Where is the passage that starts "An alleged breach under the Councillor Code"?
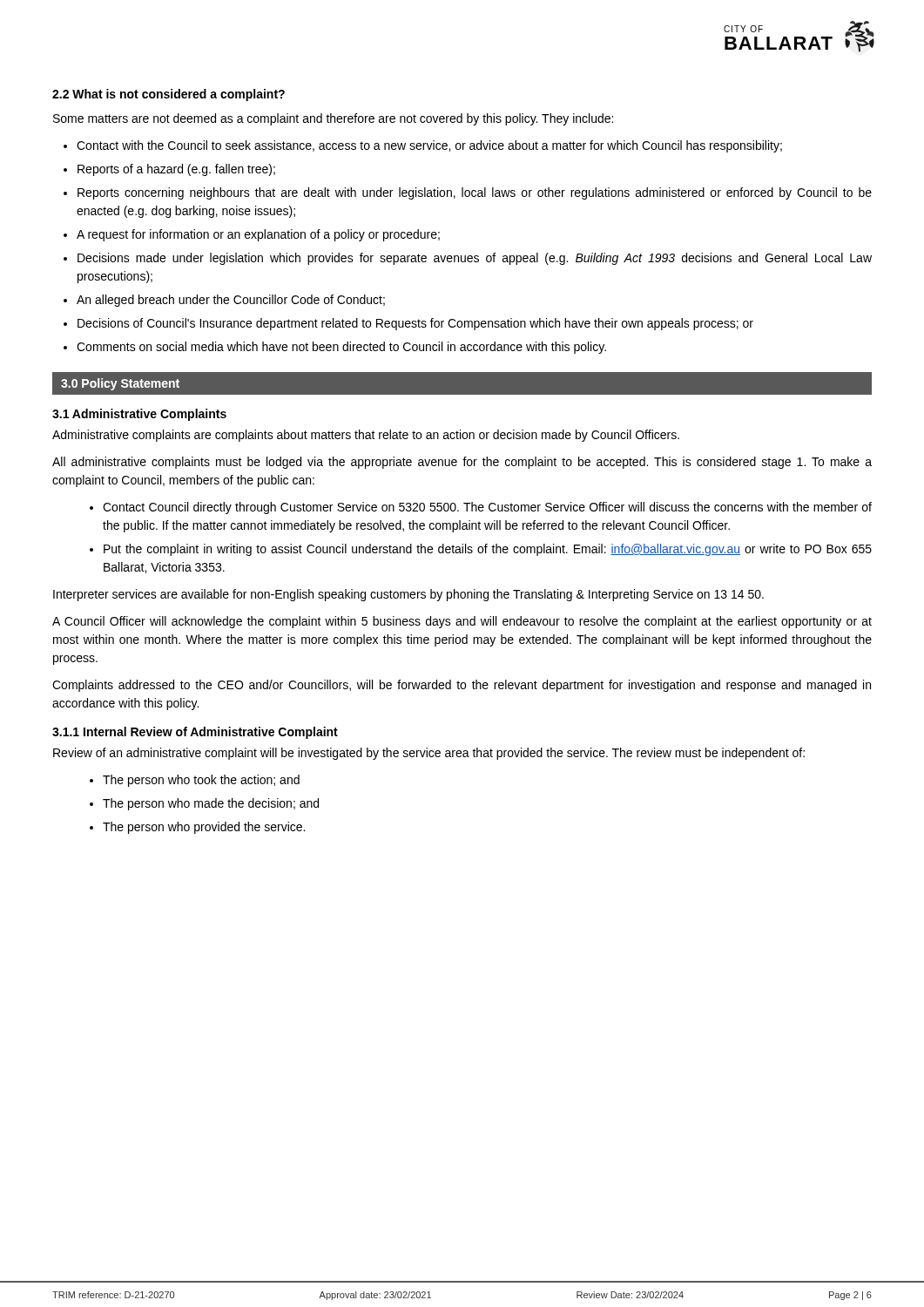This screenshot has width=924, height=1307. click(231, 301)
